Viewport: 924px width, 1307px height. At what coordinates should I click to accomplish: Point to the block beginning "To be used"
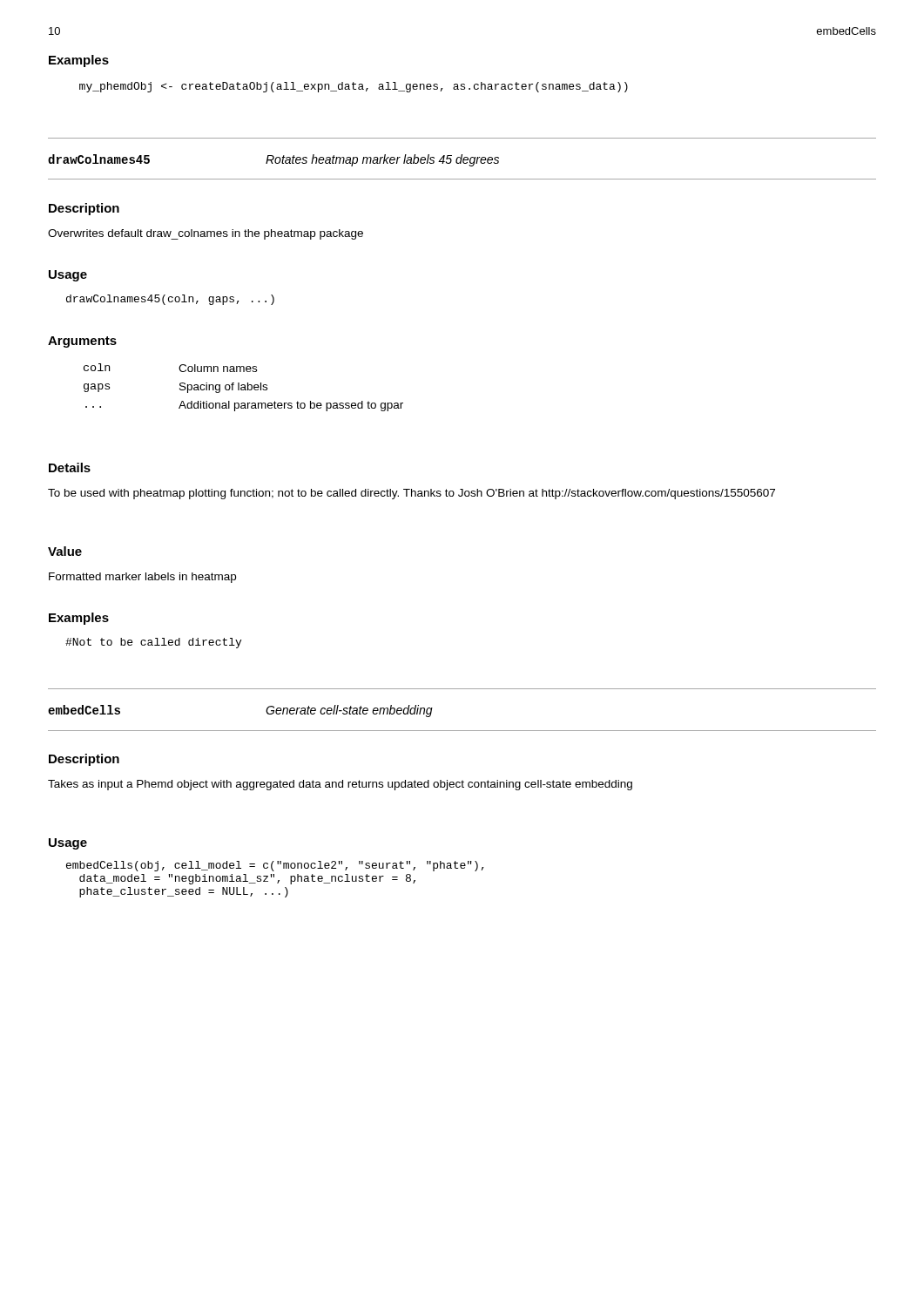(412, 493)
